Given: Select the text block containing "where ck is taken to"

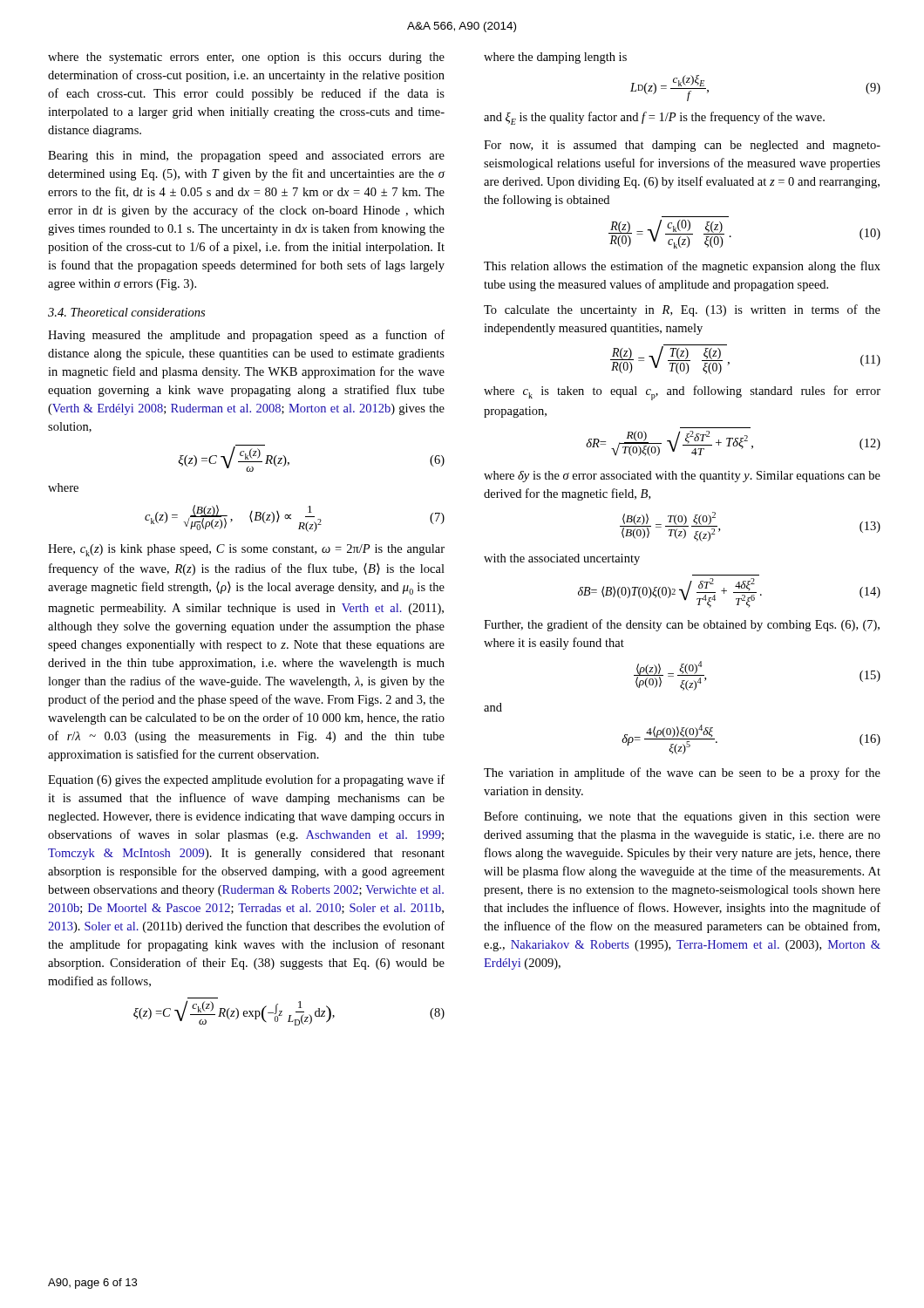Looking at the screenshot, I should 682,401.
